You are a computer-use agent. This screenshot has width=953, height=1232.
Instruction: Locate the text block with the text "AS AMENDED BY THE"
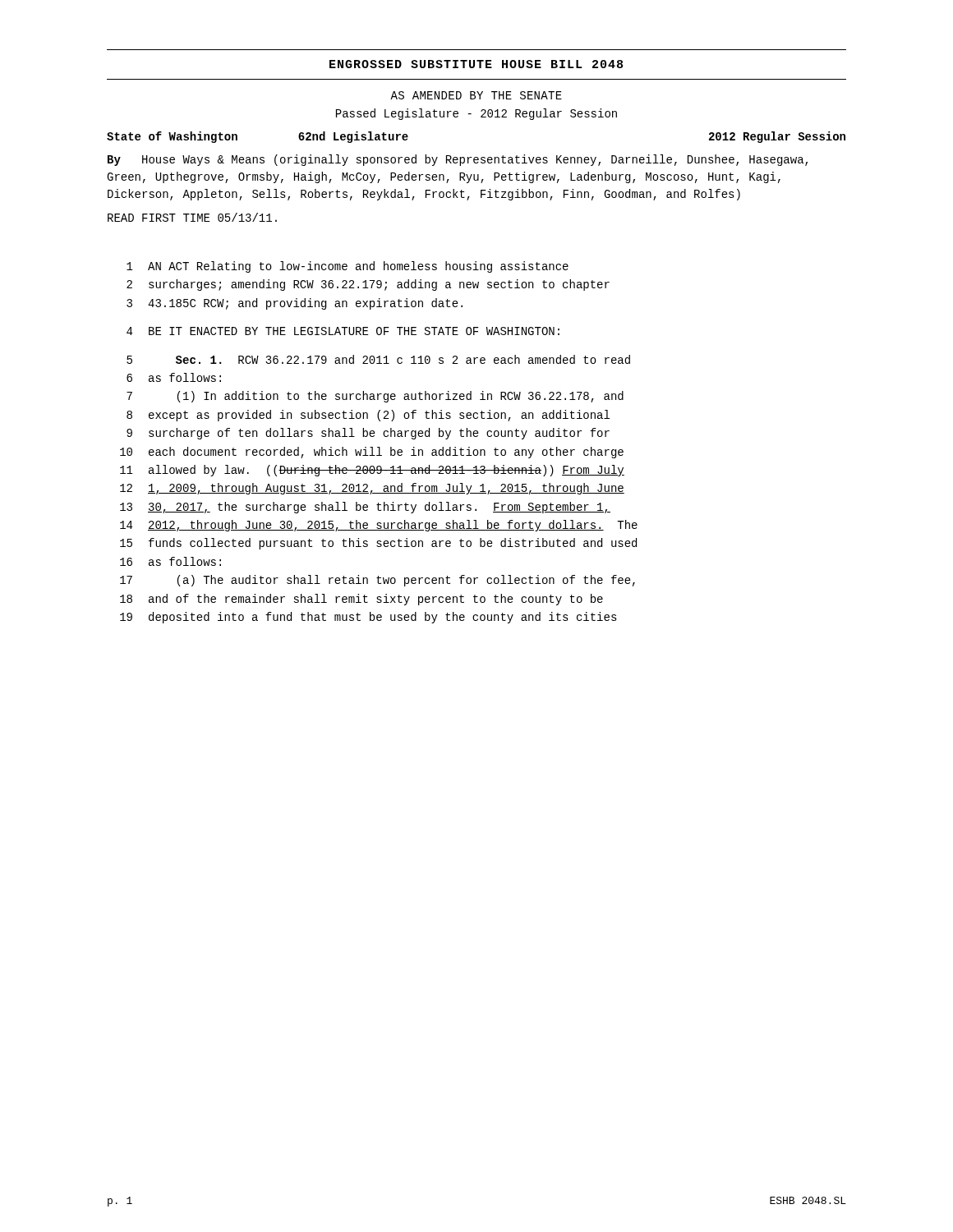(476, 96)
